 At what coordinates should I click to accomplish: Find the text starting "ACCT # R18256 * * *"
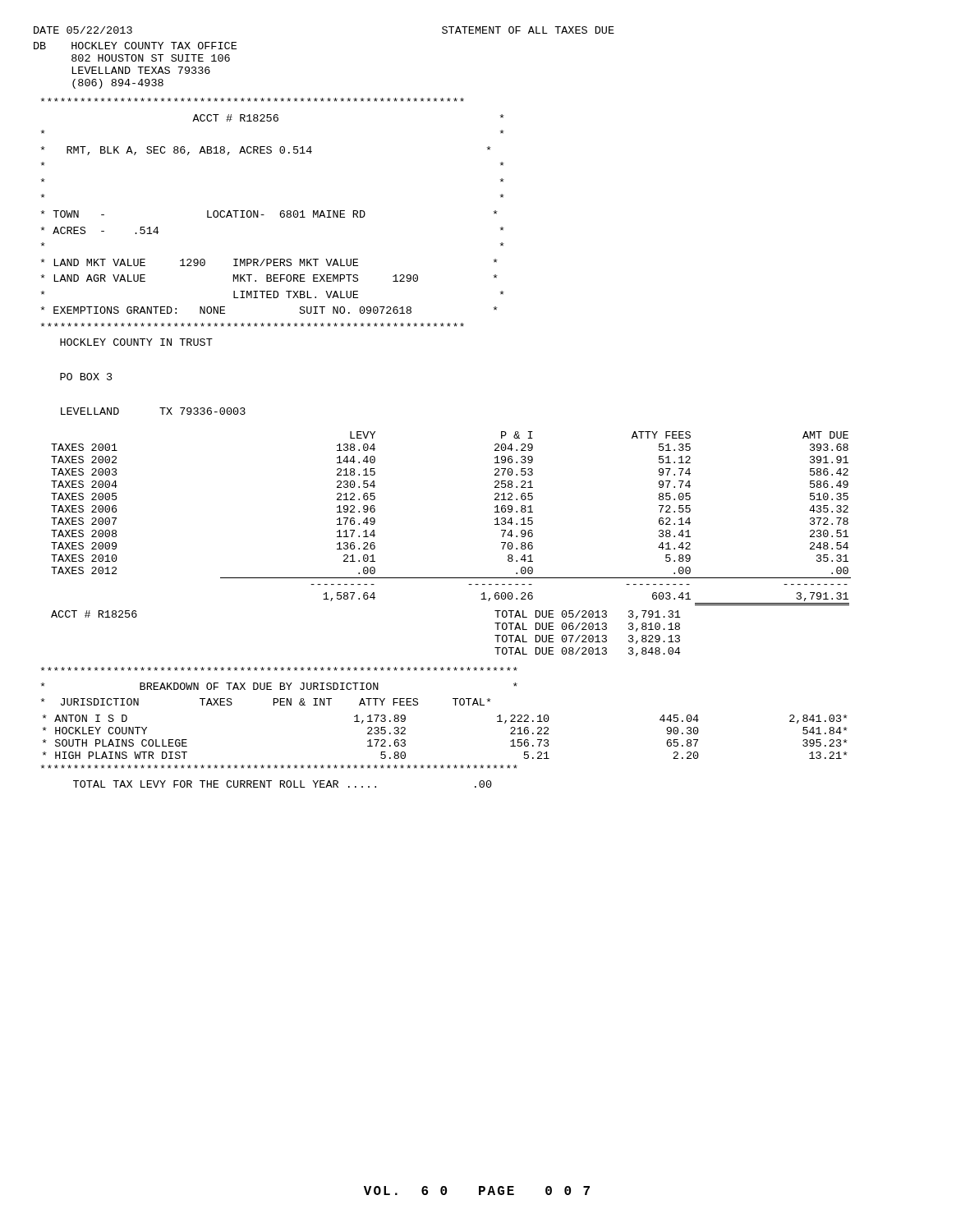253,100
